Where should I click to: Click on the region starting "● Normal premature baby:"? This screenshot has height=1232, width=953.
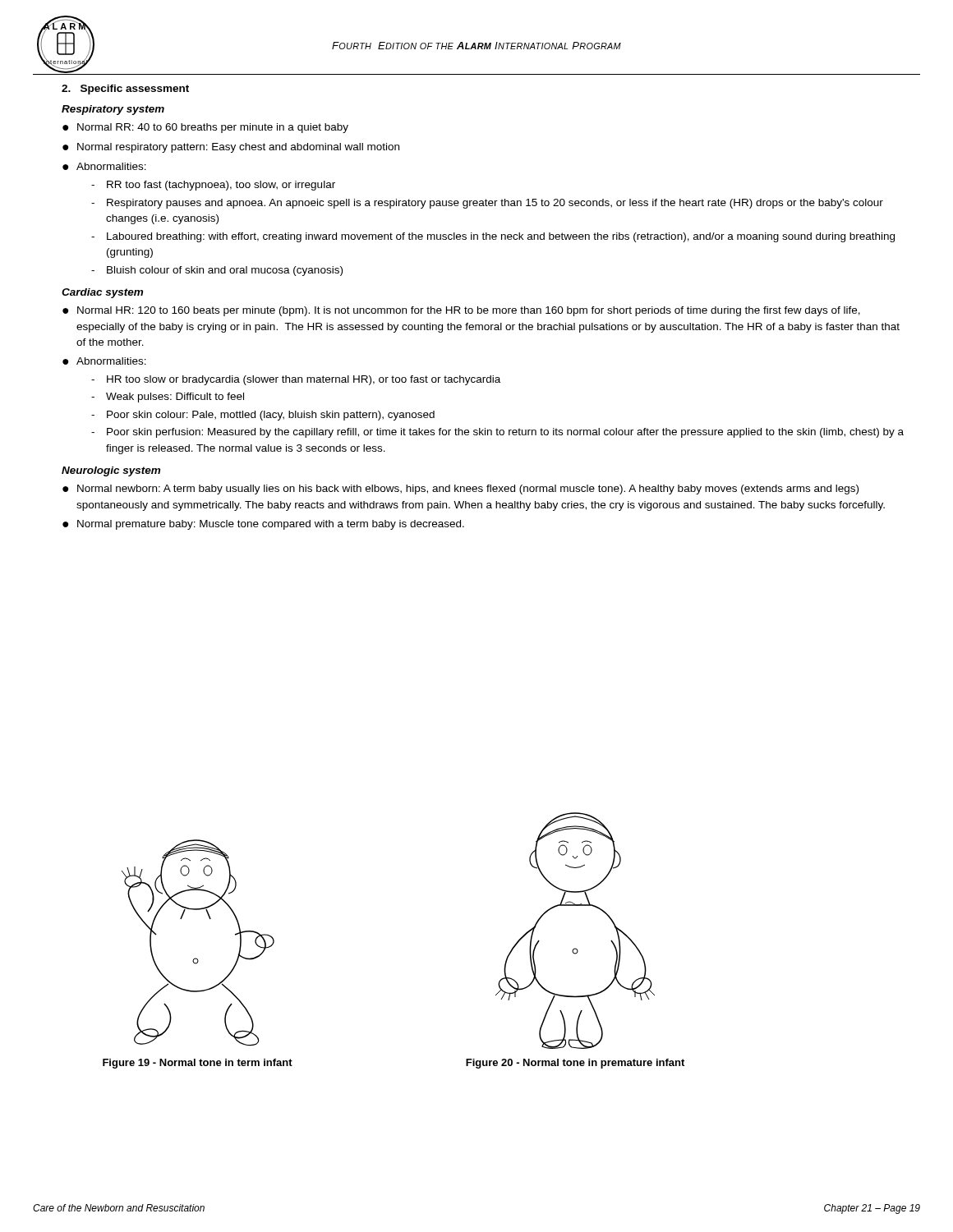[x=263, y=525]
